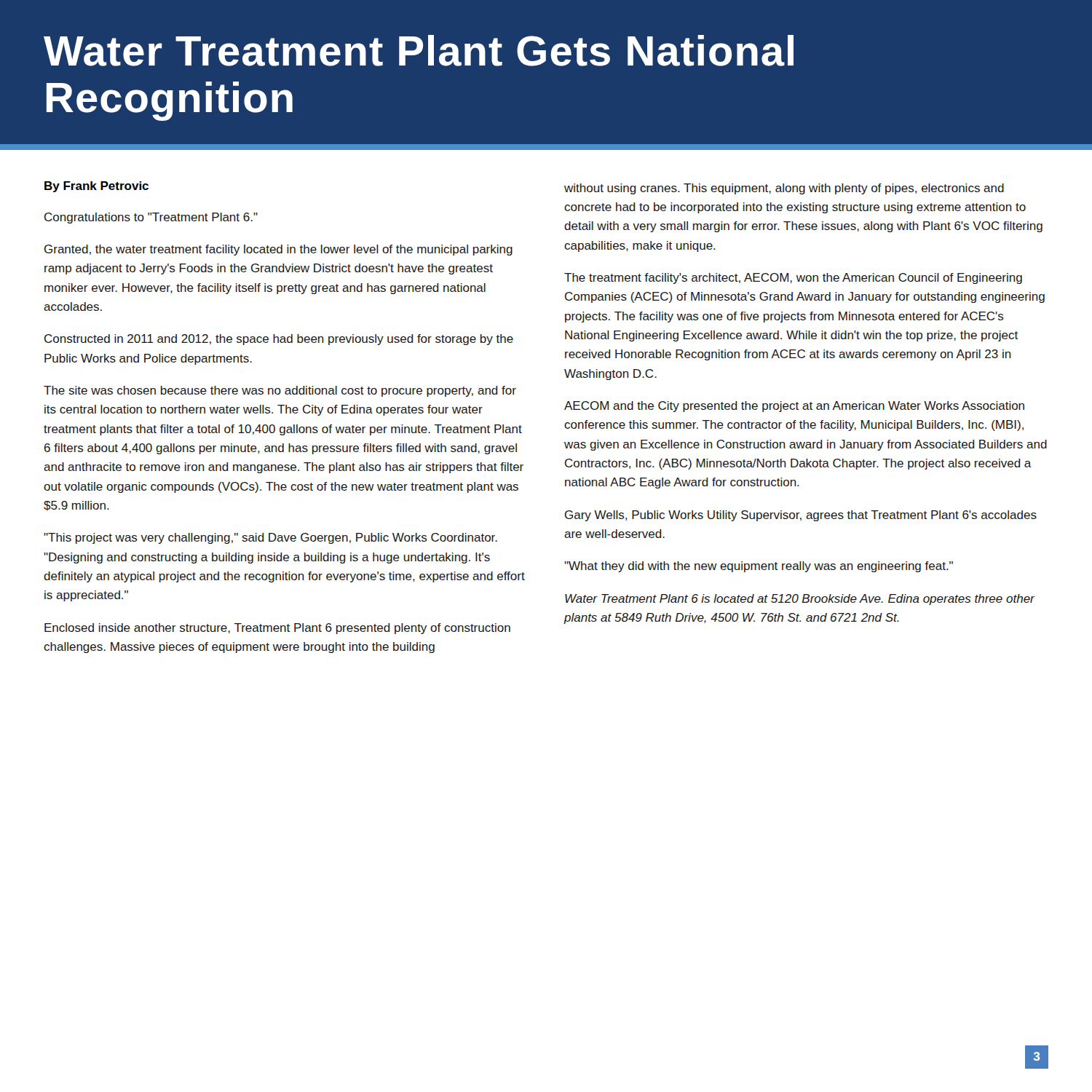Locate the block starting "Granted, the water"
This screenshot has height=1092, width=1092.
click(278, 278)
